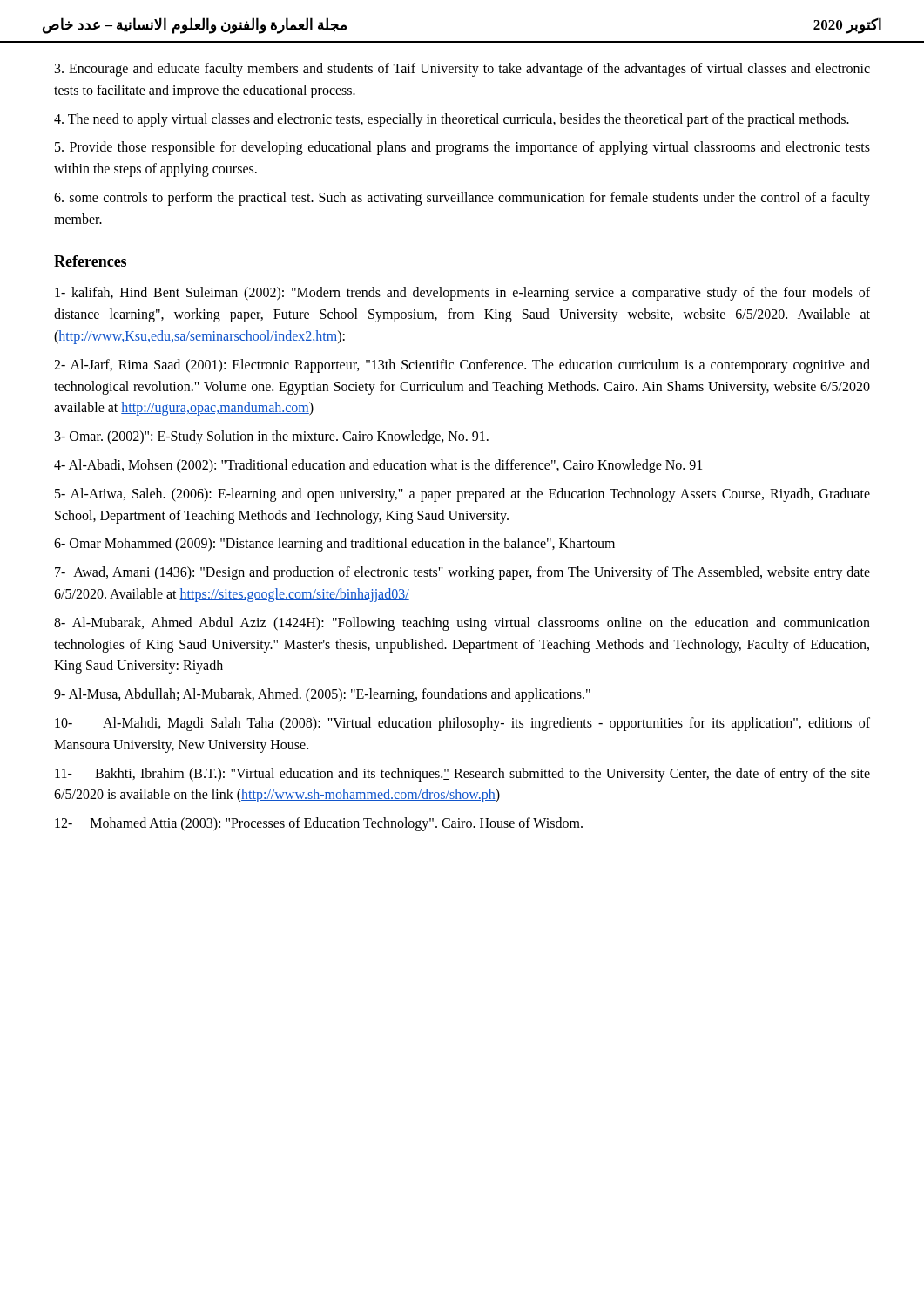
Task: Select the list item that reads "3. Encourage and educate faculty"
Action: [462, 79]
